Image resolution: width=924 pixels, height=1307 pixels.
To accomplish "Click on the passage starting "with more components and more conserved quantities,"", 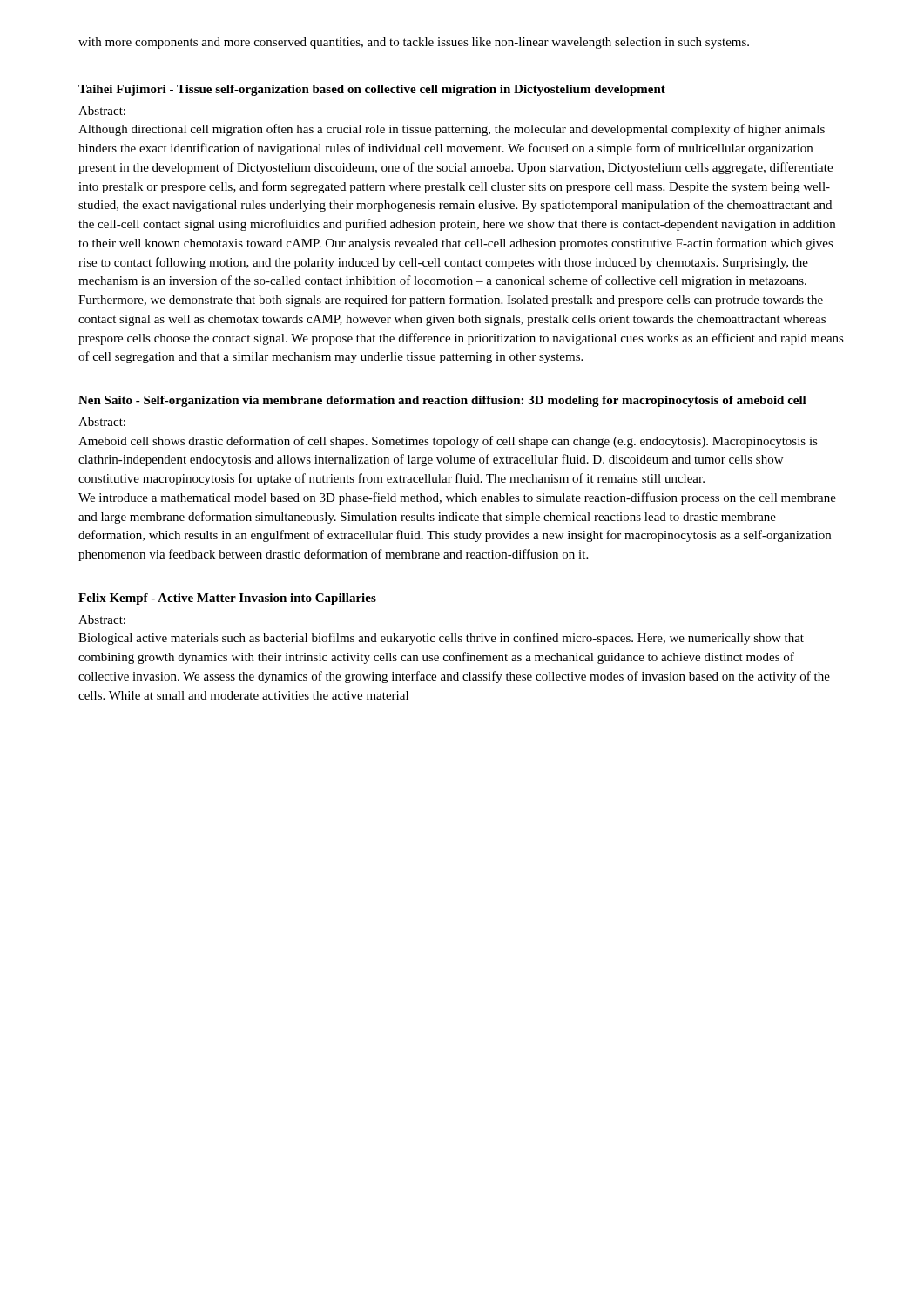I will click(x=414, y=42).
